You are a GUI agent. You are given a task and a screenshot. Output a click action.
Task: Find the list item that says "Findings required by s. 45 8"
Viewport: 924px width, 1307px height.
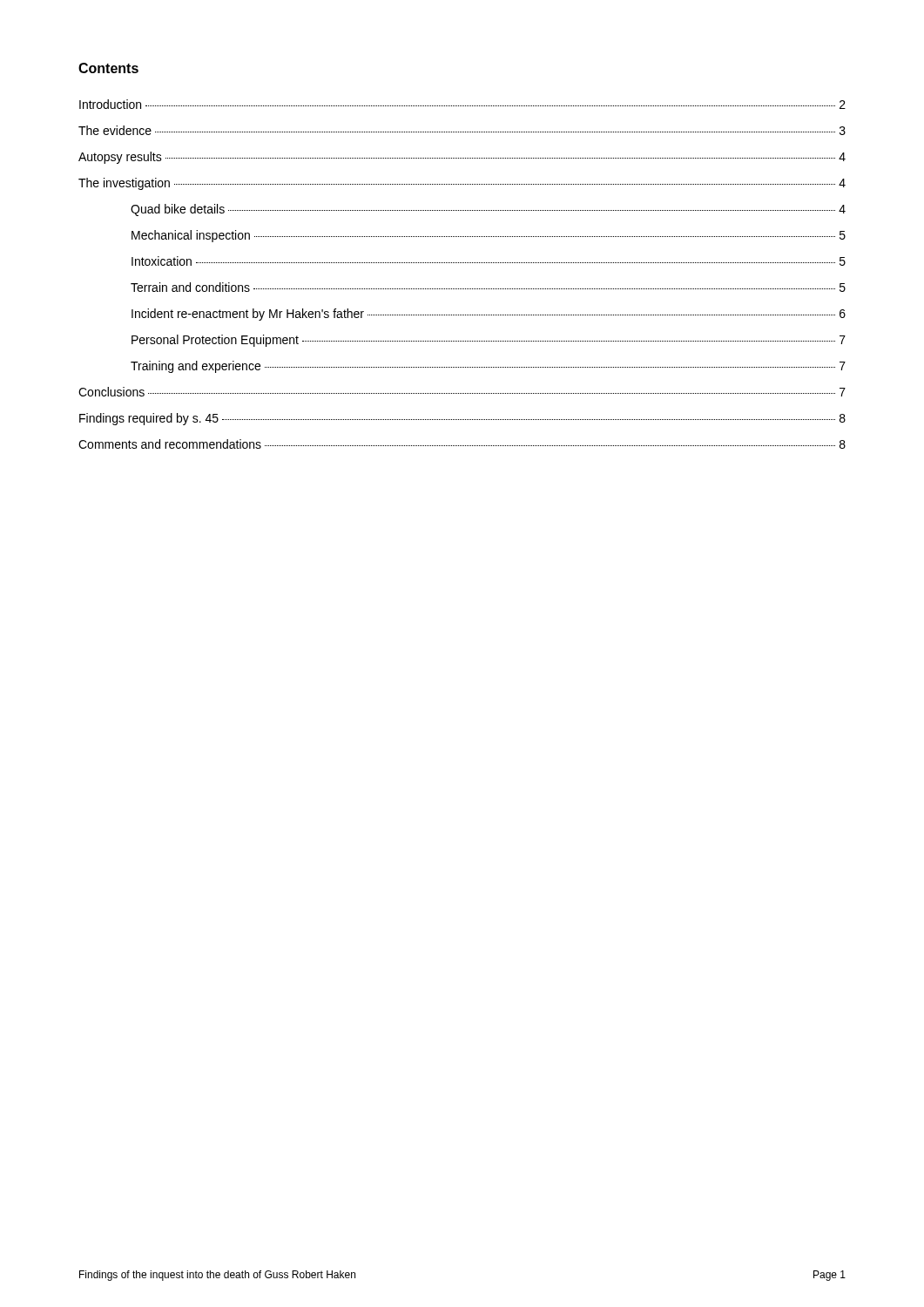coord(462,418)
